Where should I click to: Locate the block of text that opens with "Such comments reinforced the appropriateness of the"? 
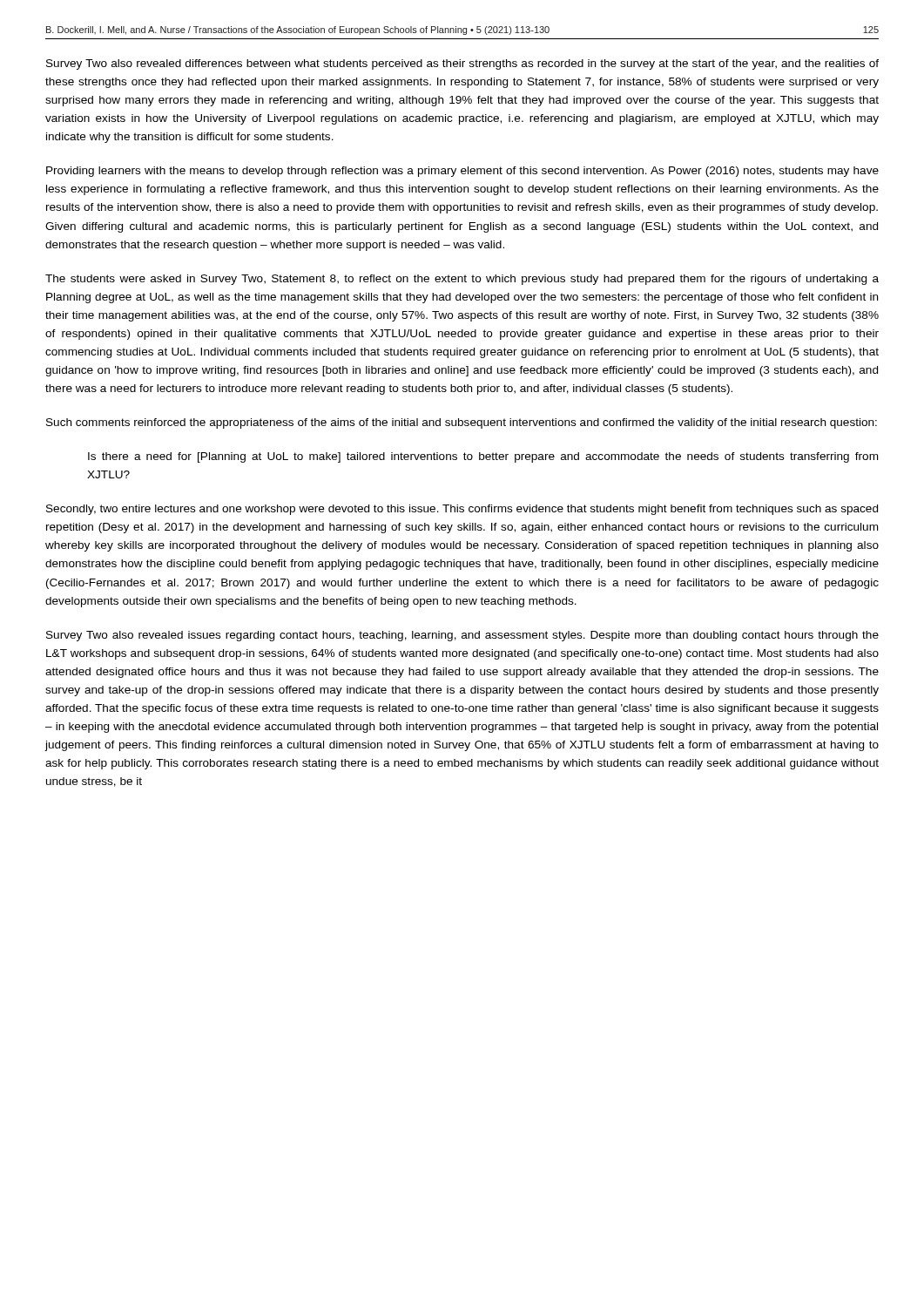[x=461, y=422]
